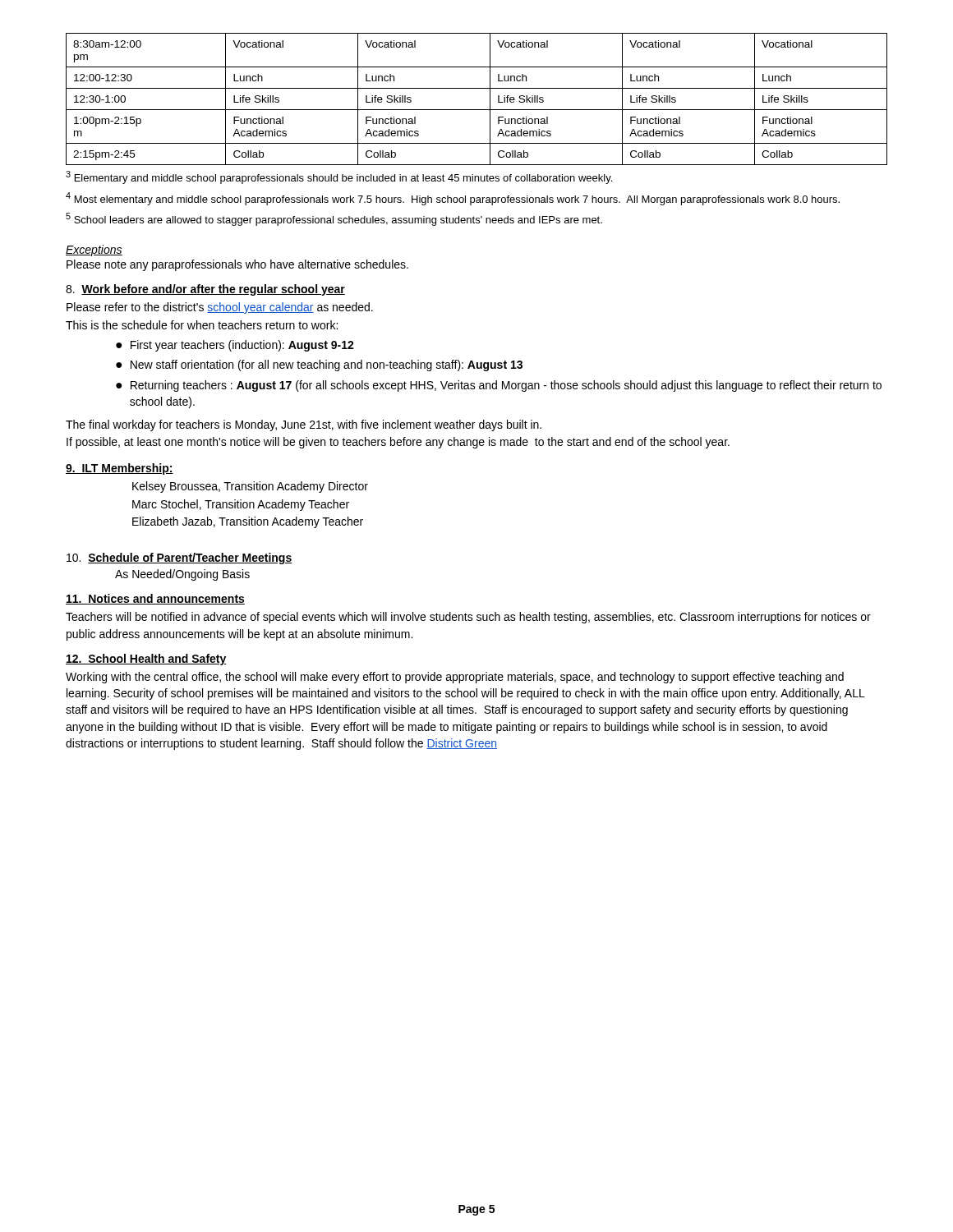Find "11. Notices and announcements" on this page
Viewport: 953px width, 1232px height.
coord(155,599)
